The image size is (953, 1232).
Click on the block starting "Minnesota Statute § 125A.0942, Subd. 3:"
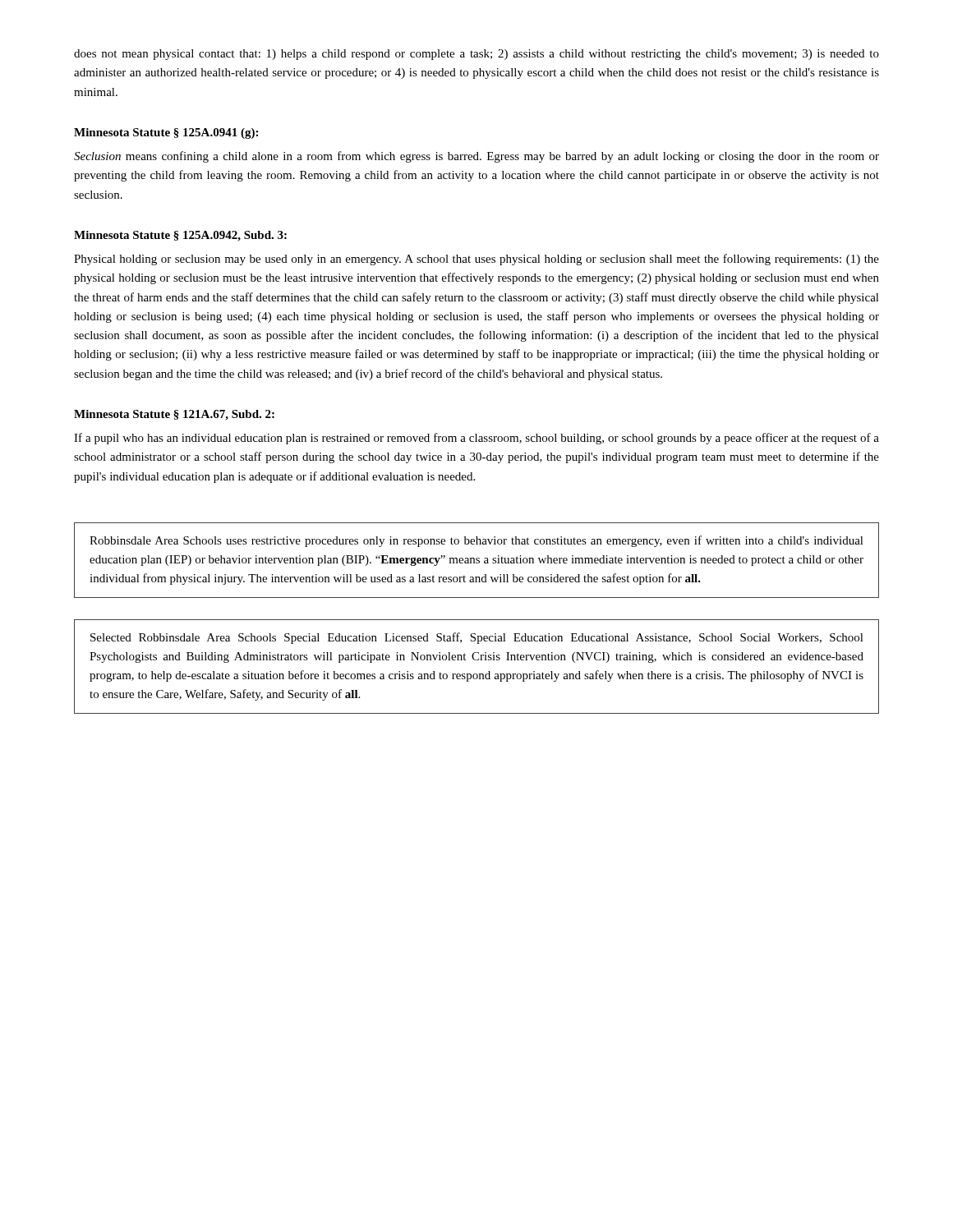tap(181, 235)
